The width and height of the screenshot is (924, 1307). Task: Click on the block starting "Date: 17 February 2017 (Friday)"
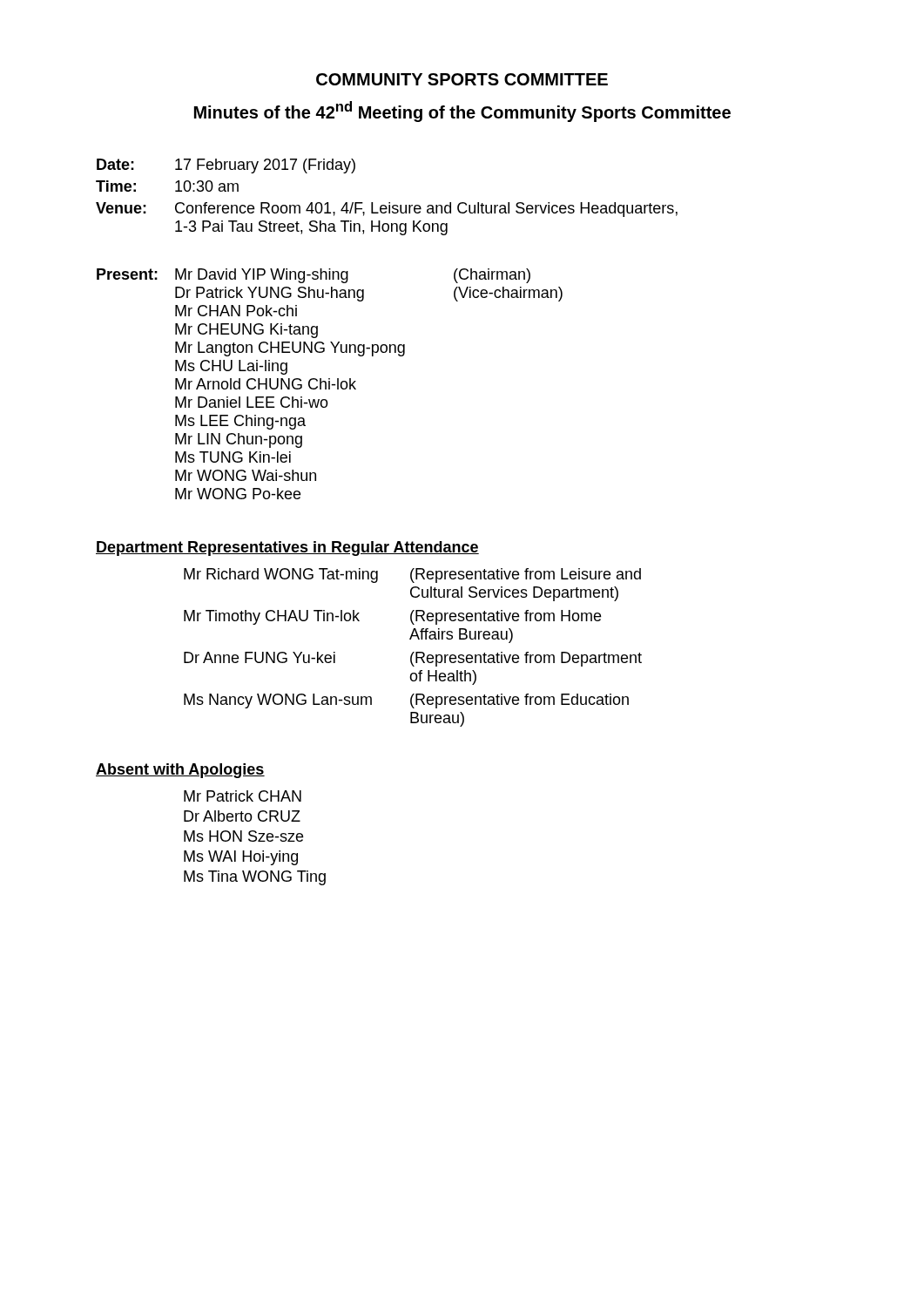(x=226, y=166)
